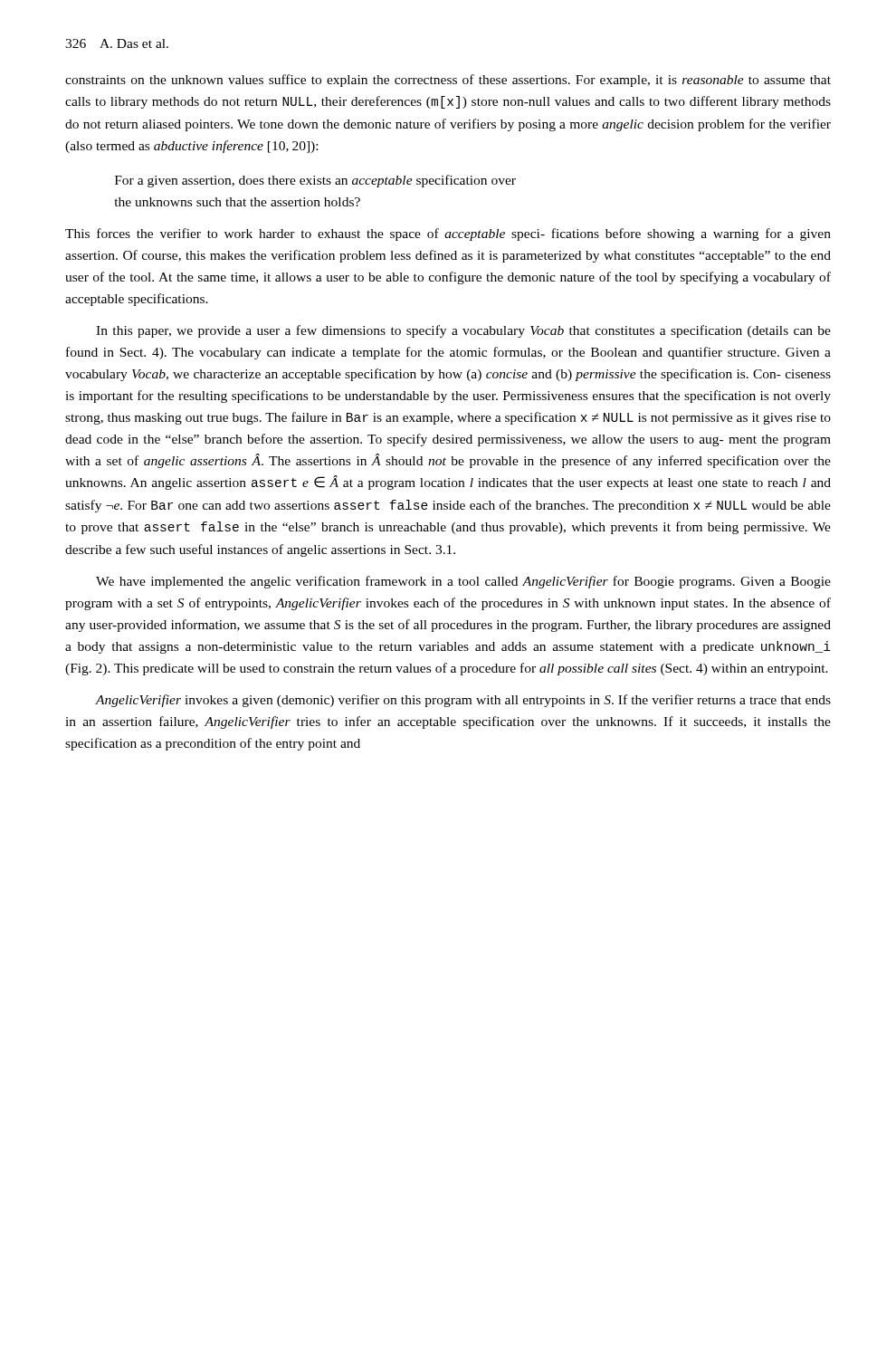Find the text block with the text "For a given assertion, does there exists"

(473, 191)
